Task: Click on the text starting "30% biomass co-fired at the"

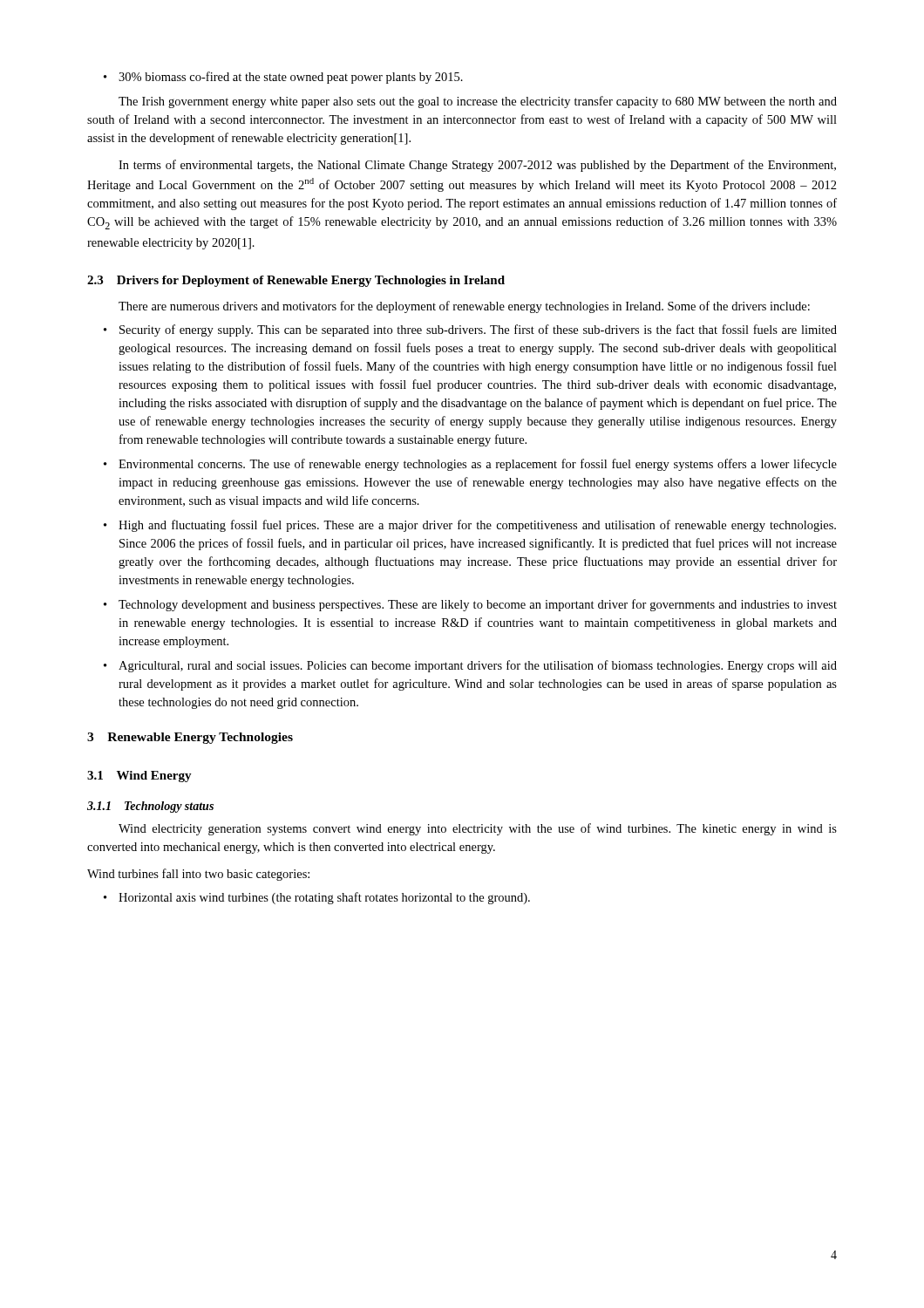Action: 462,77
